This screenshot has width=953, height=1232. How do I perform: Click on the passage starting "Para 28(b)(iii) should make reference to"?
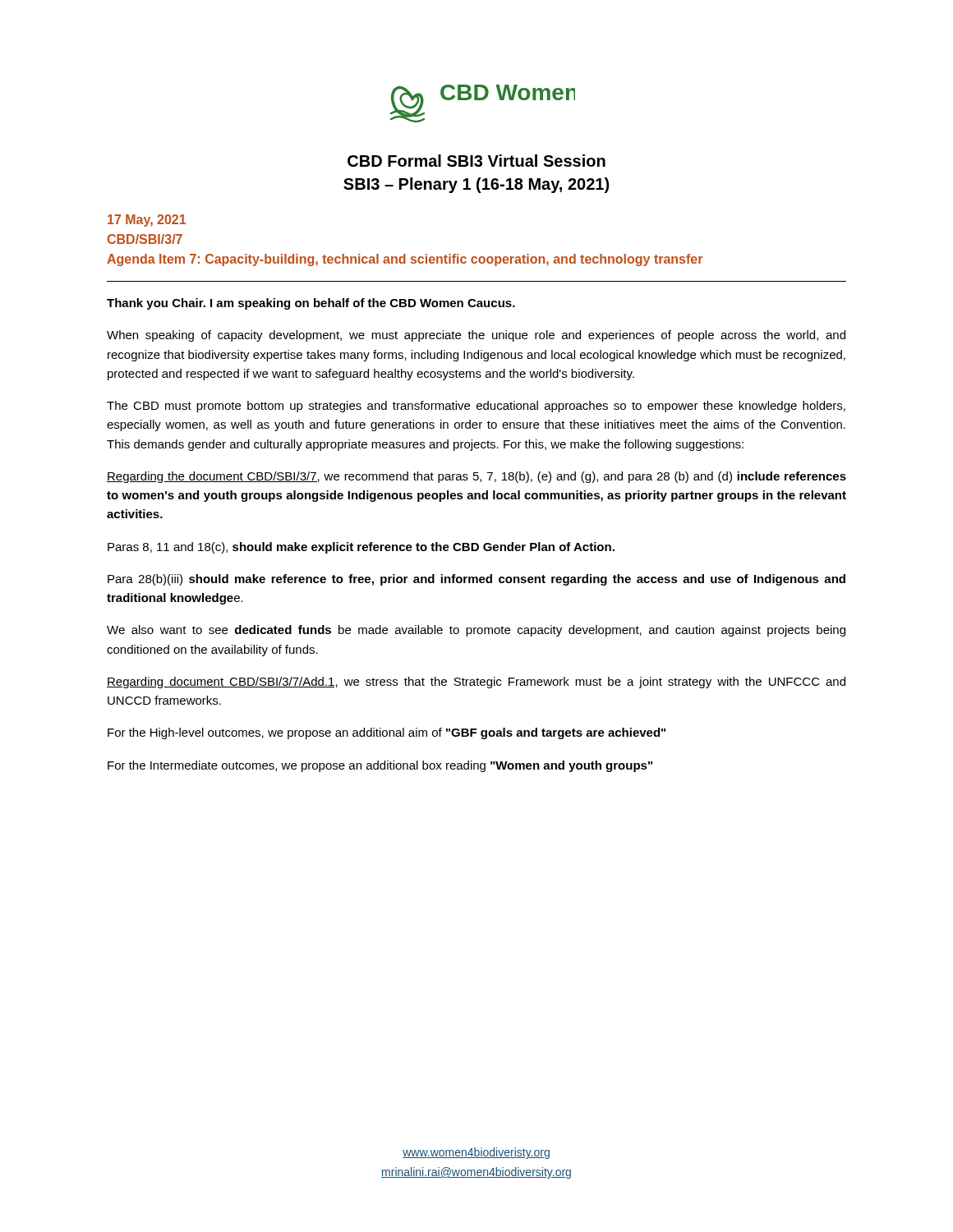476,588
